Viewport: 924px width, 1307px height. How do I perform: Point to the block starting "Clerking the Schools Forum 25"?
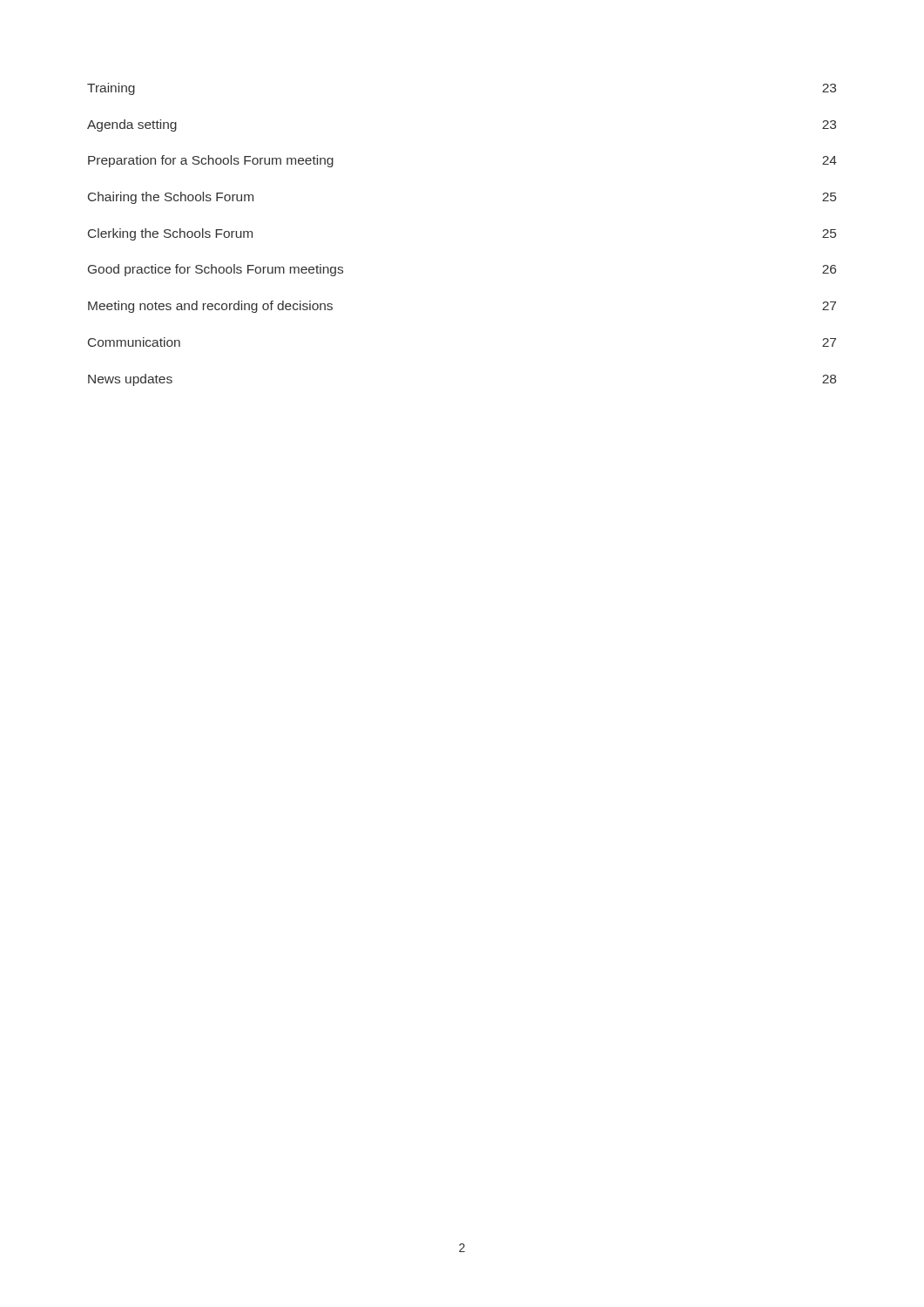click(168, 234)
